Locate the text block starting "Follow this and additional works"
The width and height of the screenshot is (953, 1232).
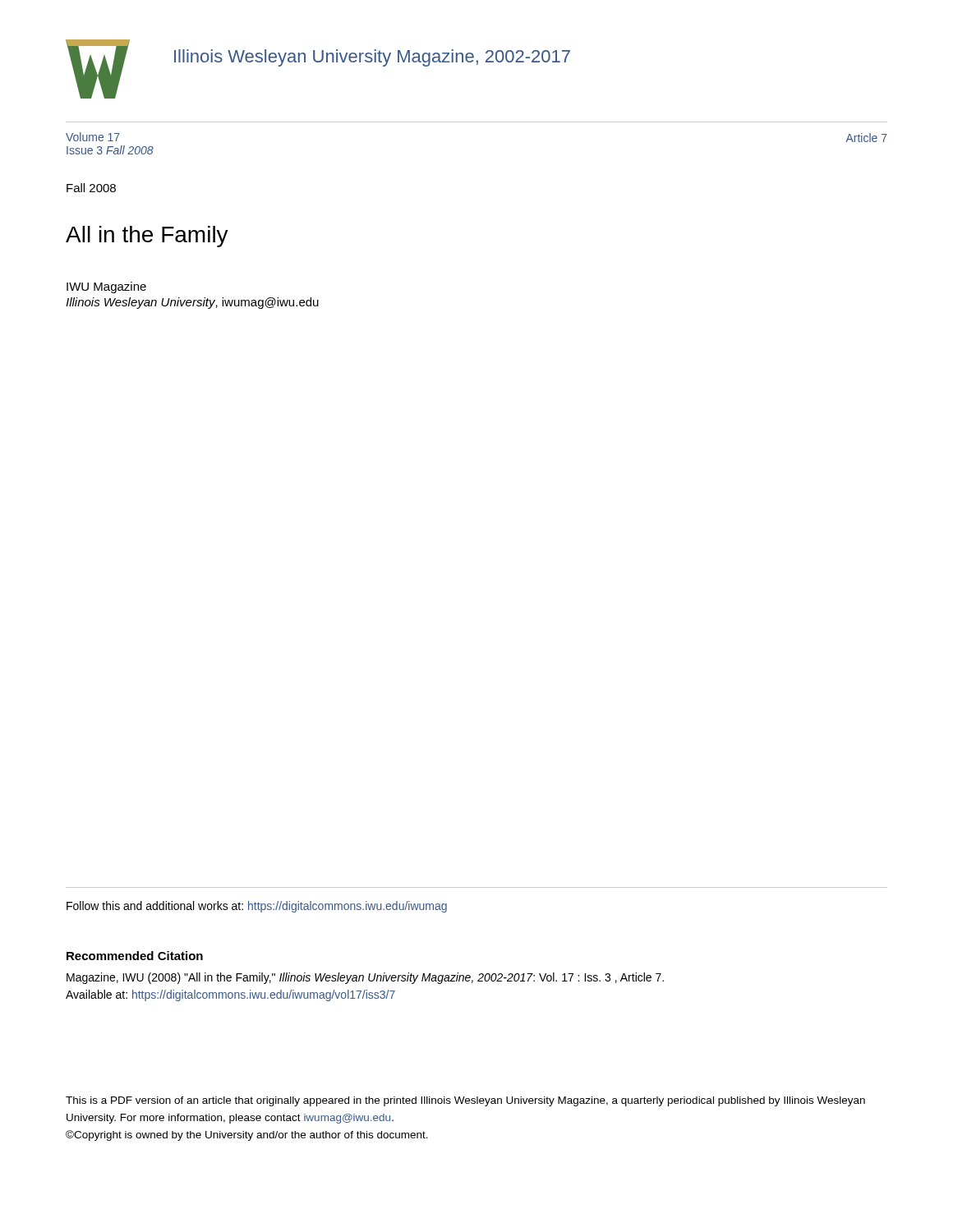(257, 906)
